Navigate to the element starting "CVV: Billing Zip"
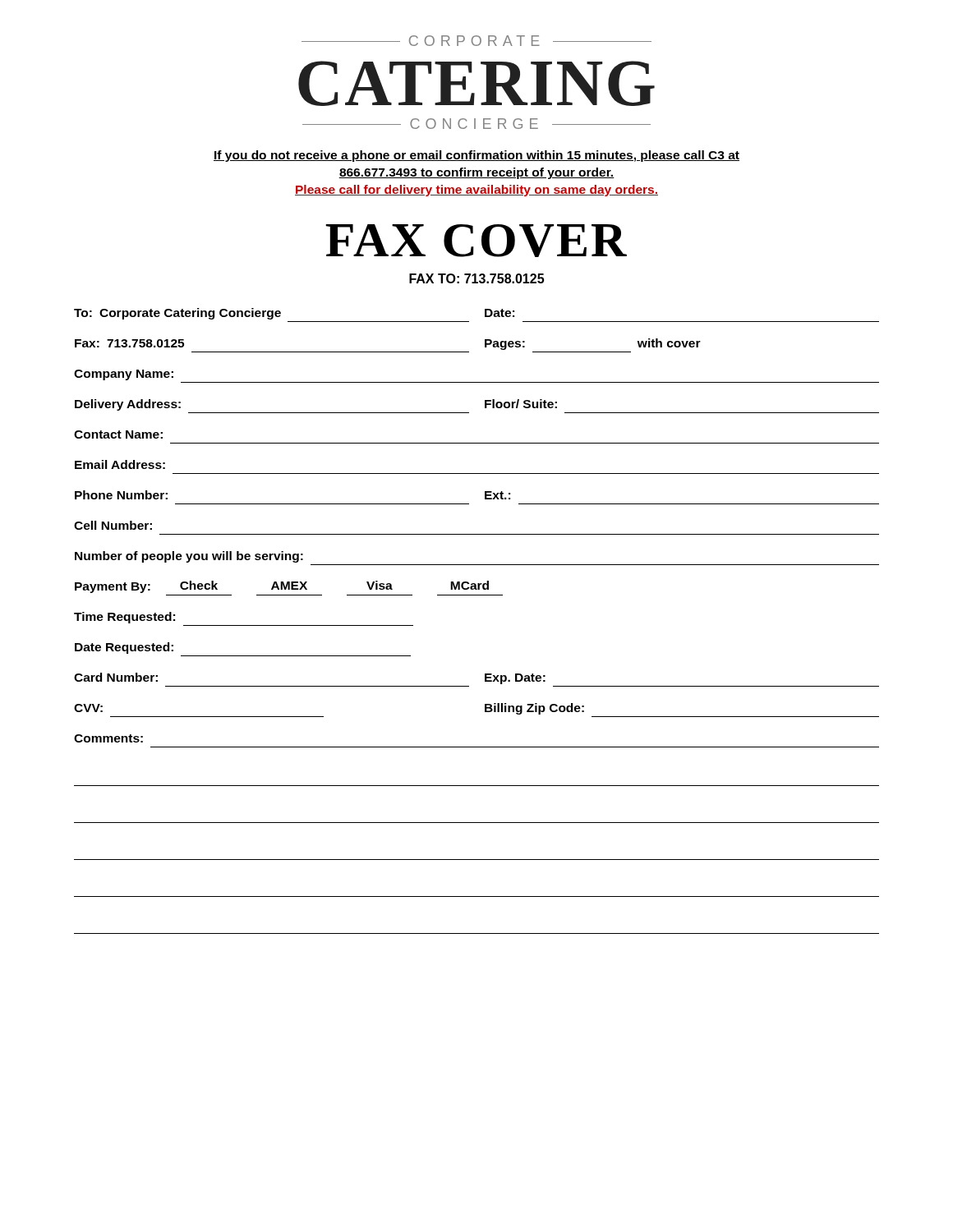Screen dimensions: 1232x953 tap(476, 708)
